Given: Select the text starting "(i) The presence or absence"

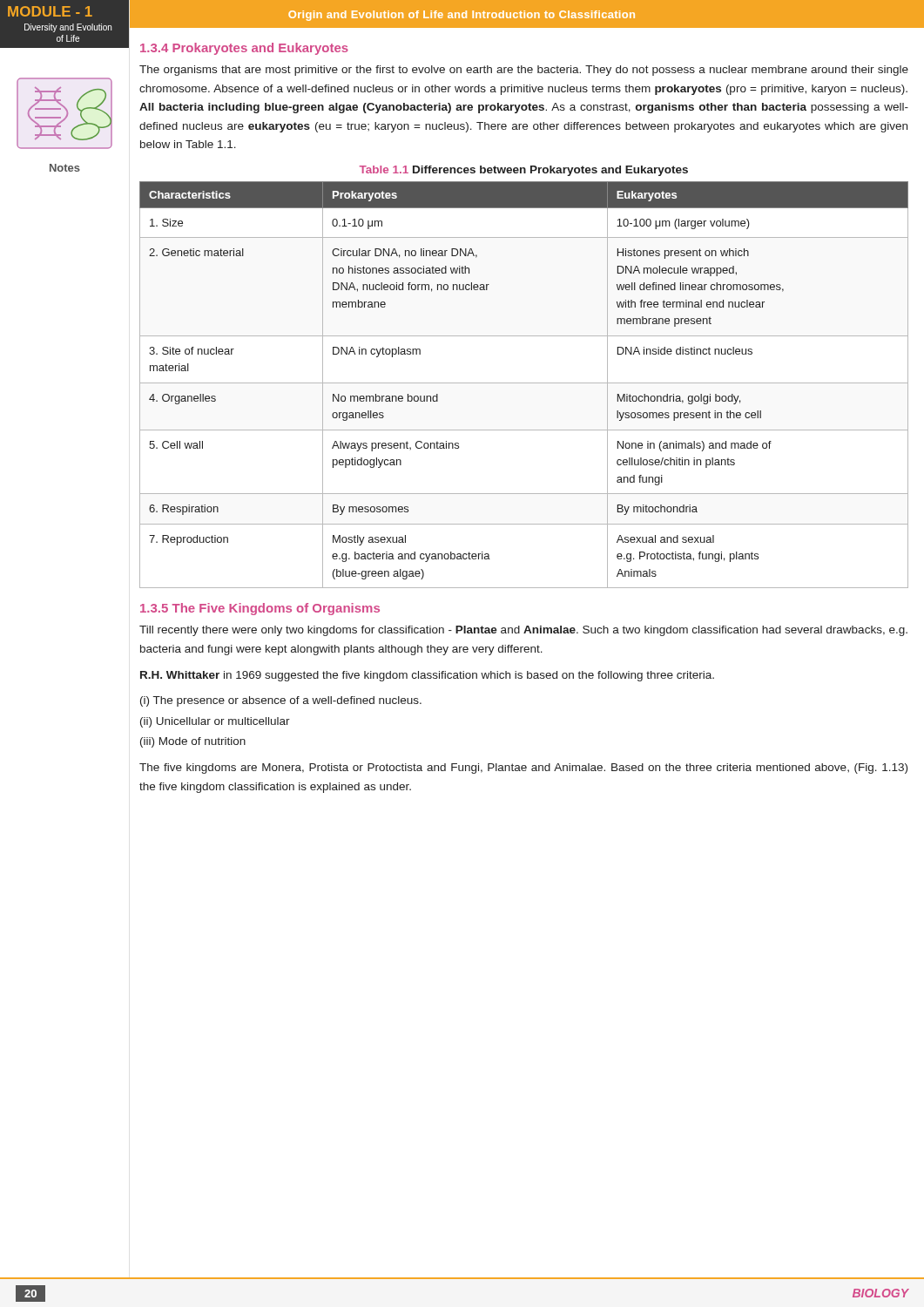Looking at the screenshot, I should (281, 700).
